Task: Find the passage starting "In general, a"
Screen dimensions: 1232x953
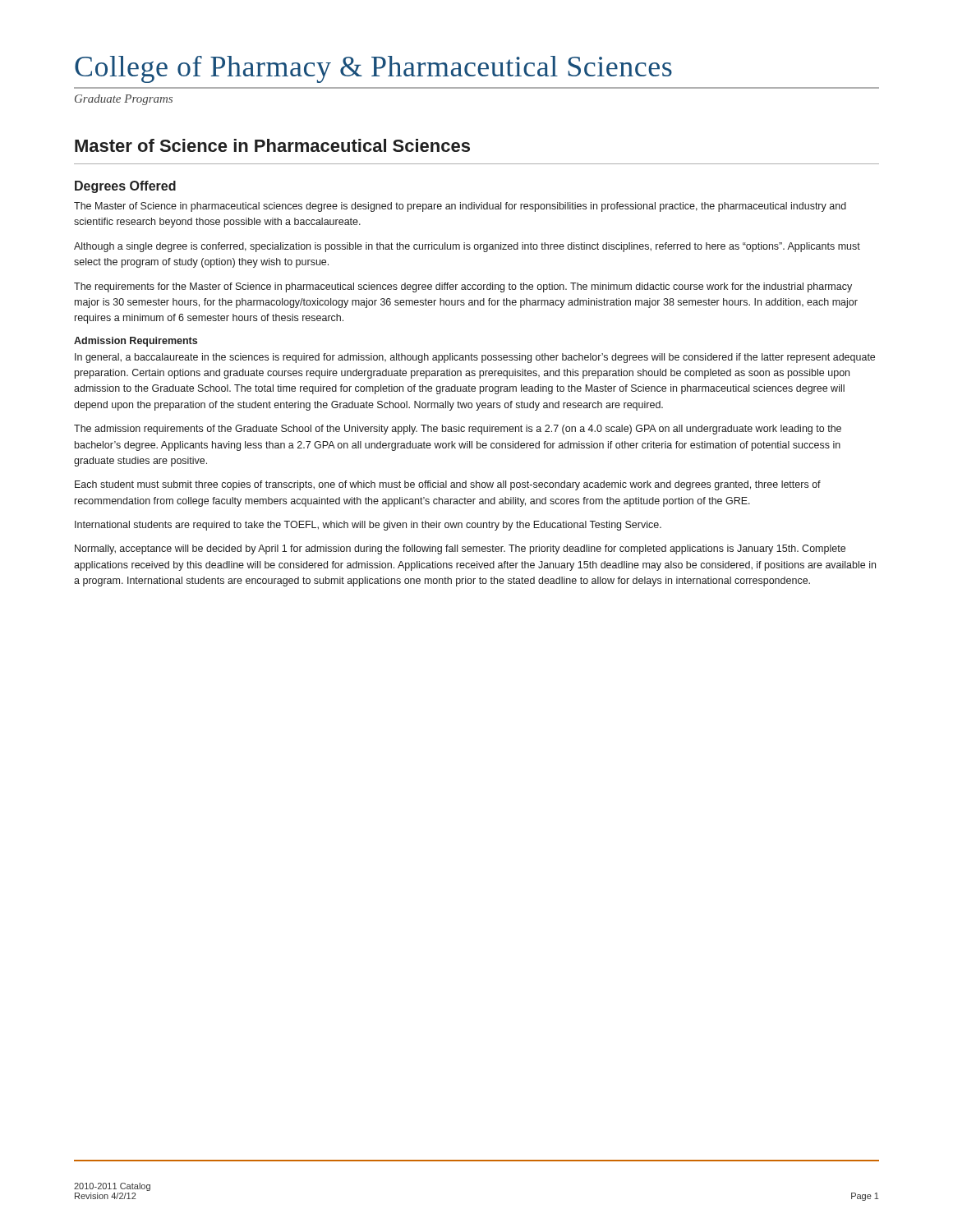Action: 476,381
